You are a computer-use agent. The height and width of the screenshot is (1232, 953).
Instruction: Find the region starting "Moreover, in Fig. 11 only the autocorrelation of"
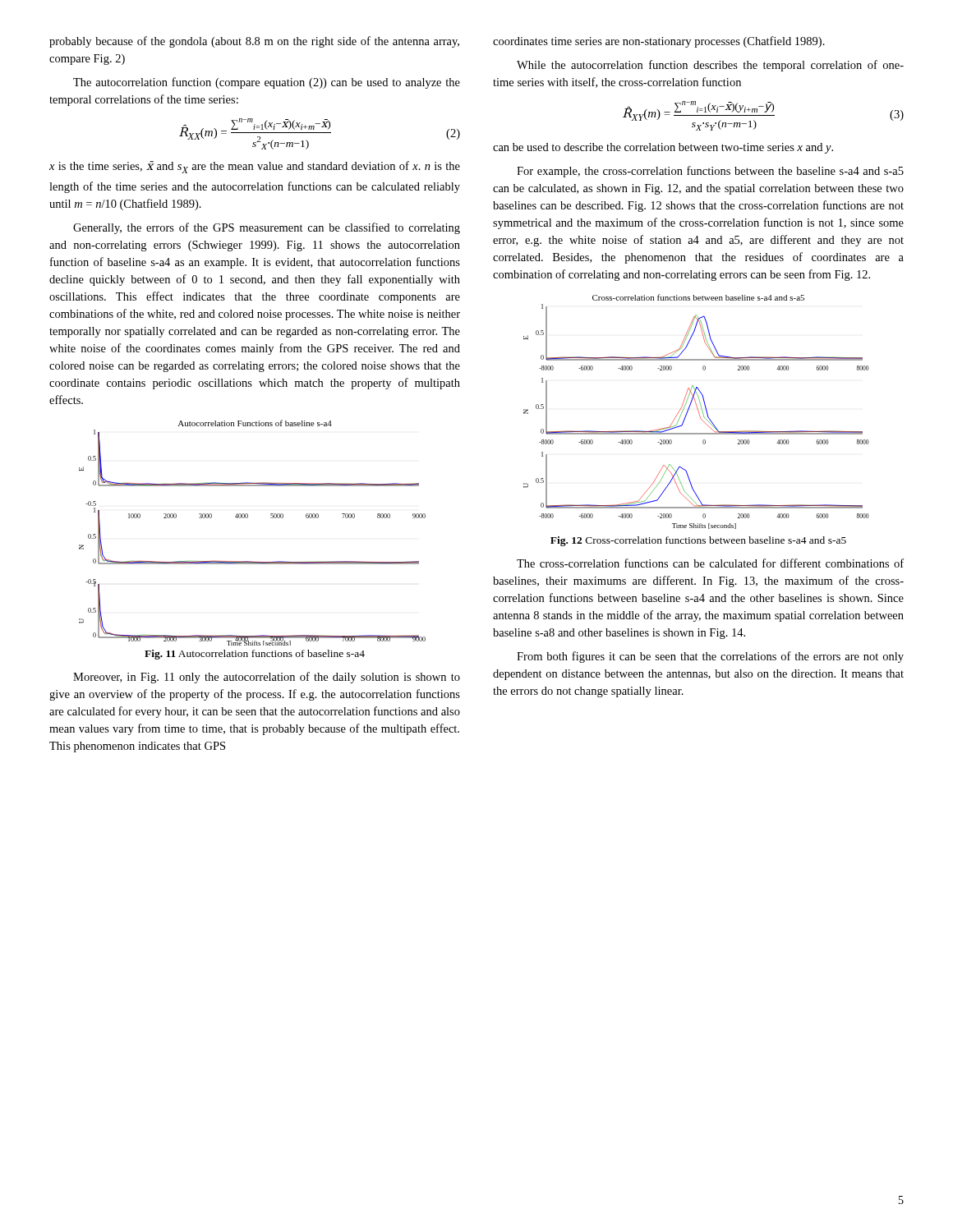point(255,712)
